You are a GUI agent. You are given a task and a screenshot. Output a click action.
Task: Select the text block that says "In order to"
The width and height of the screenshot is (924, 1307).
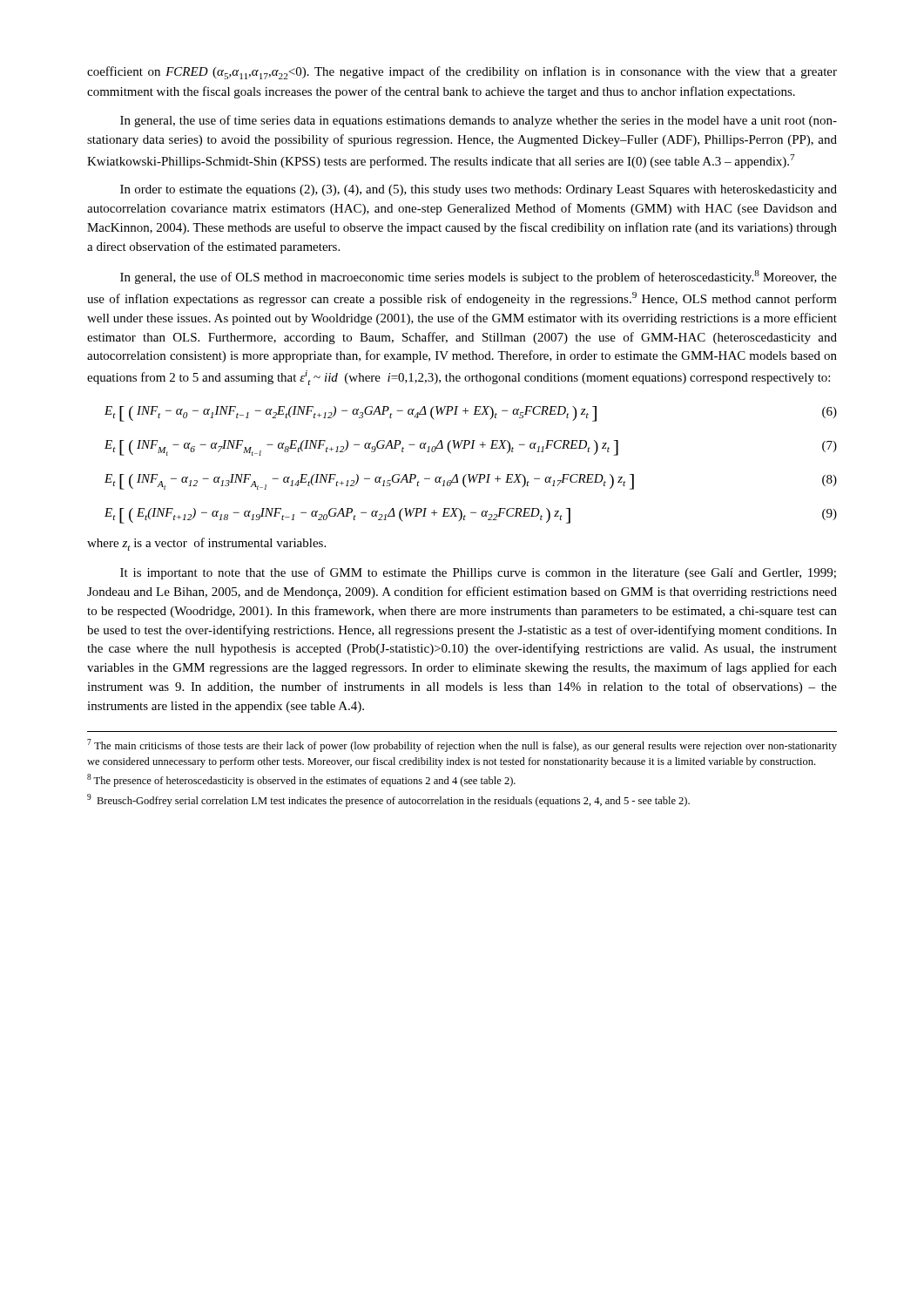point(462,218)
